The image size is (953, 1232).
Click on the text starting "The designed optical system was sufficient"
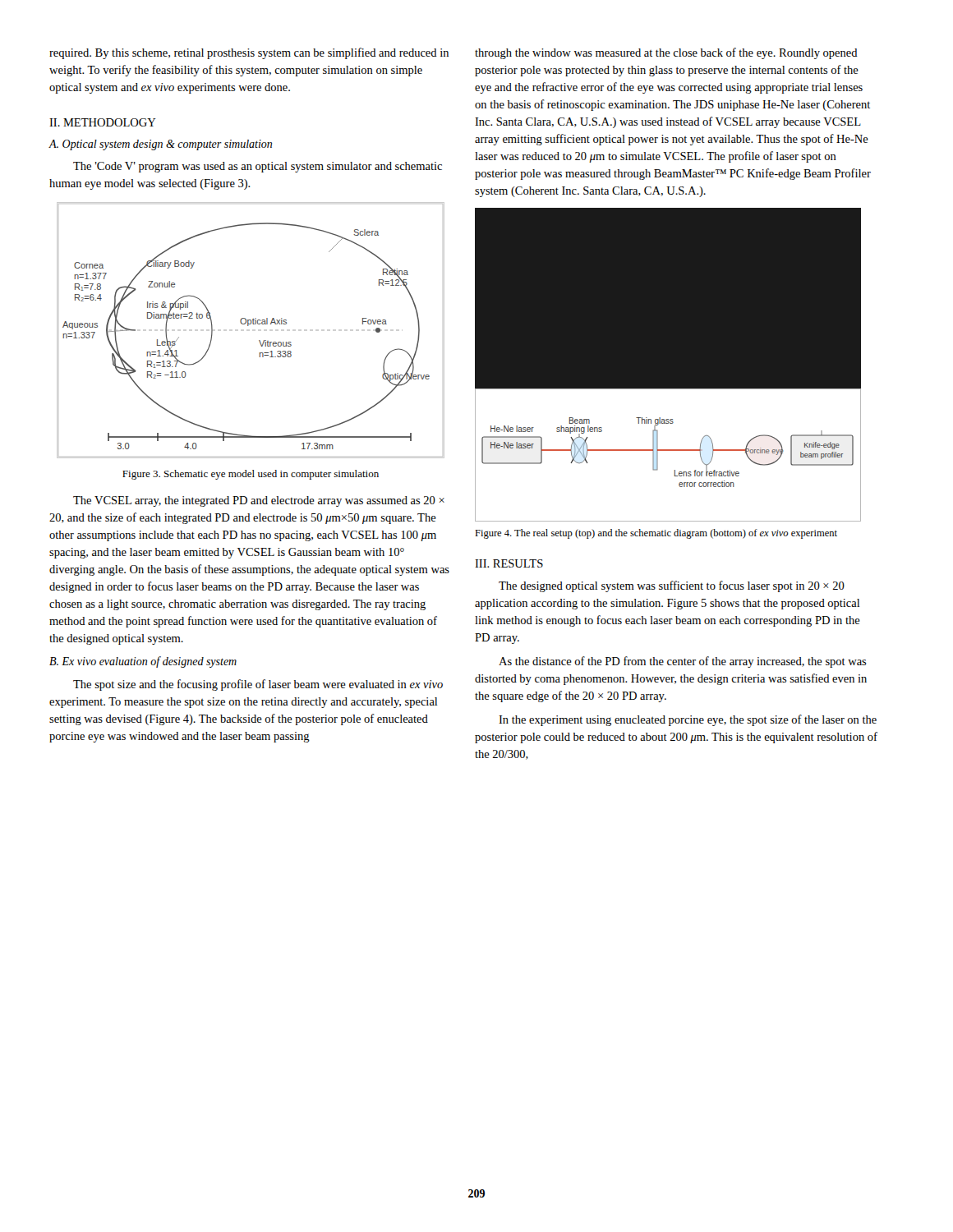pyautogui.click(x=676, y=671)
